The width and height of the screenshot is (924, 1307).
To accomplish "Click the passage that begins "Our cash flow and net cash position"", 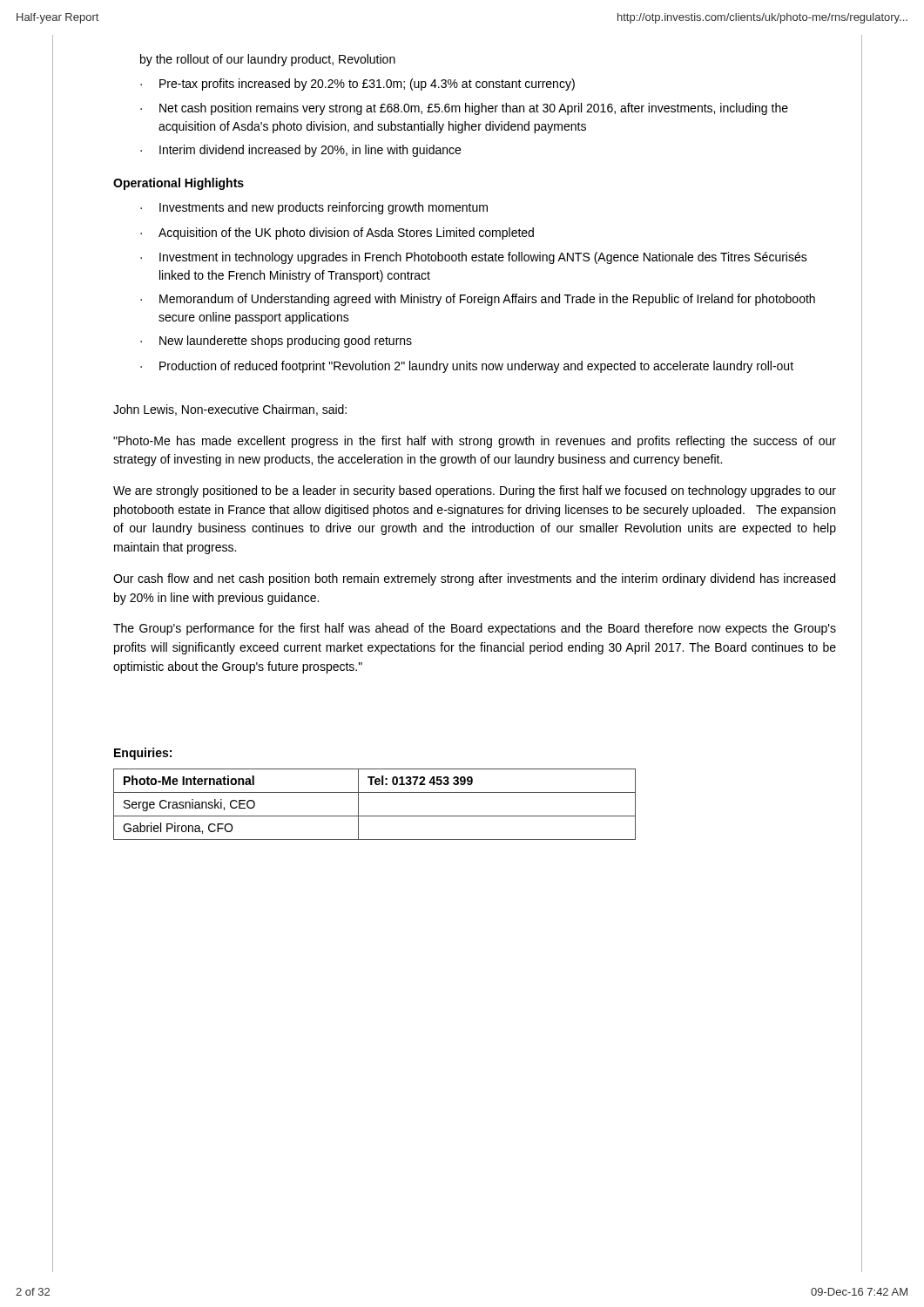I will (475, 588).
